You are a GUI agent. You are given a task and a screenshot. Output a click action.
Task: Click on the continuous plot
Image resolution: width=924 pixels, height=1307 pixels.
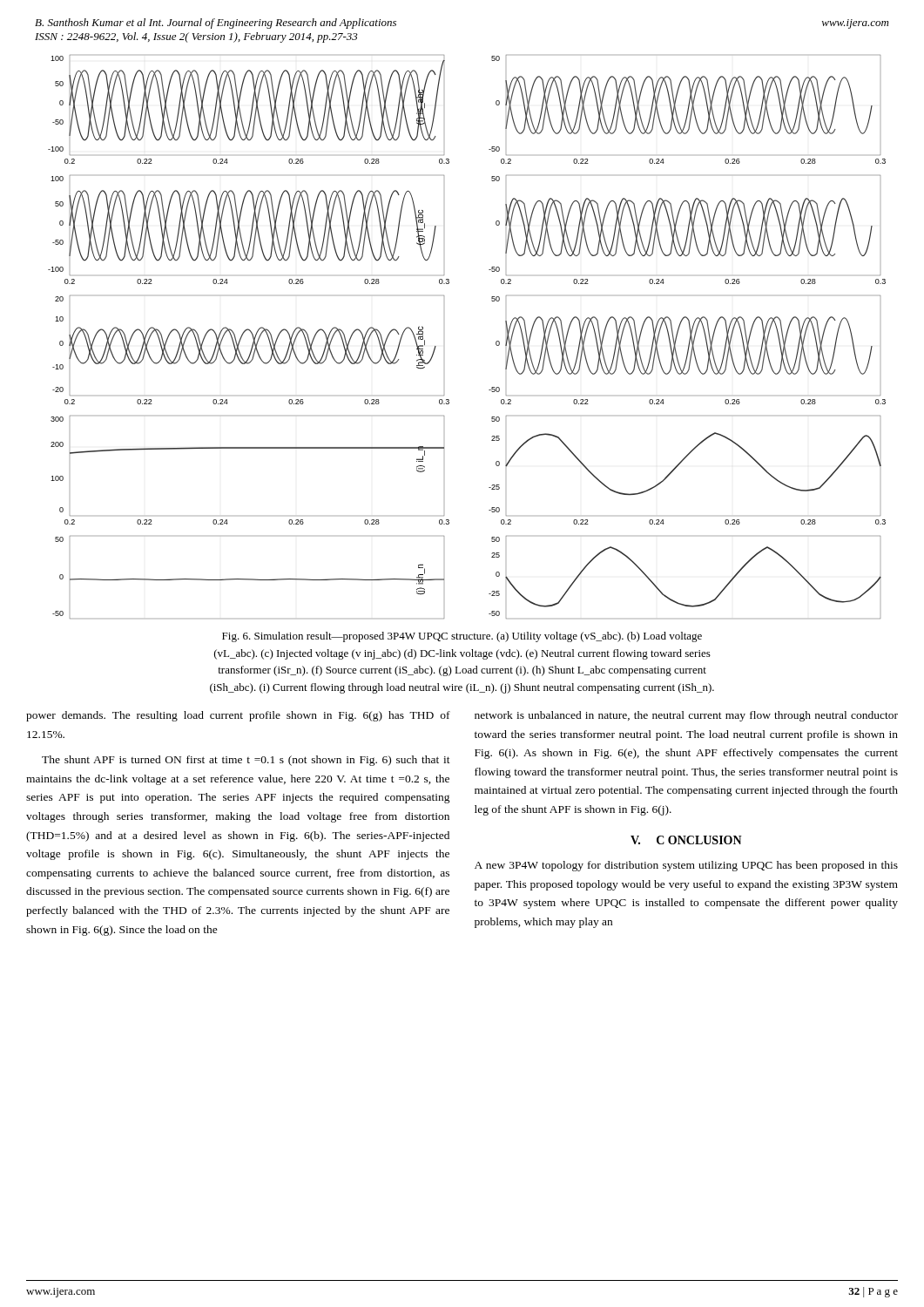(462, 336)
